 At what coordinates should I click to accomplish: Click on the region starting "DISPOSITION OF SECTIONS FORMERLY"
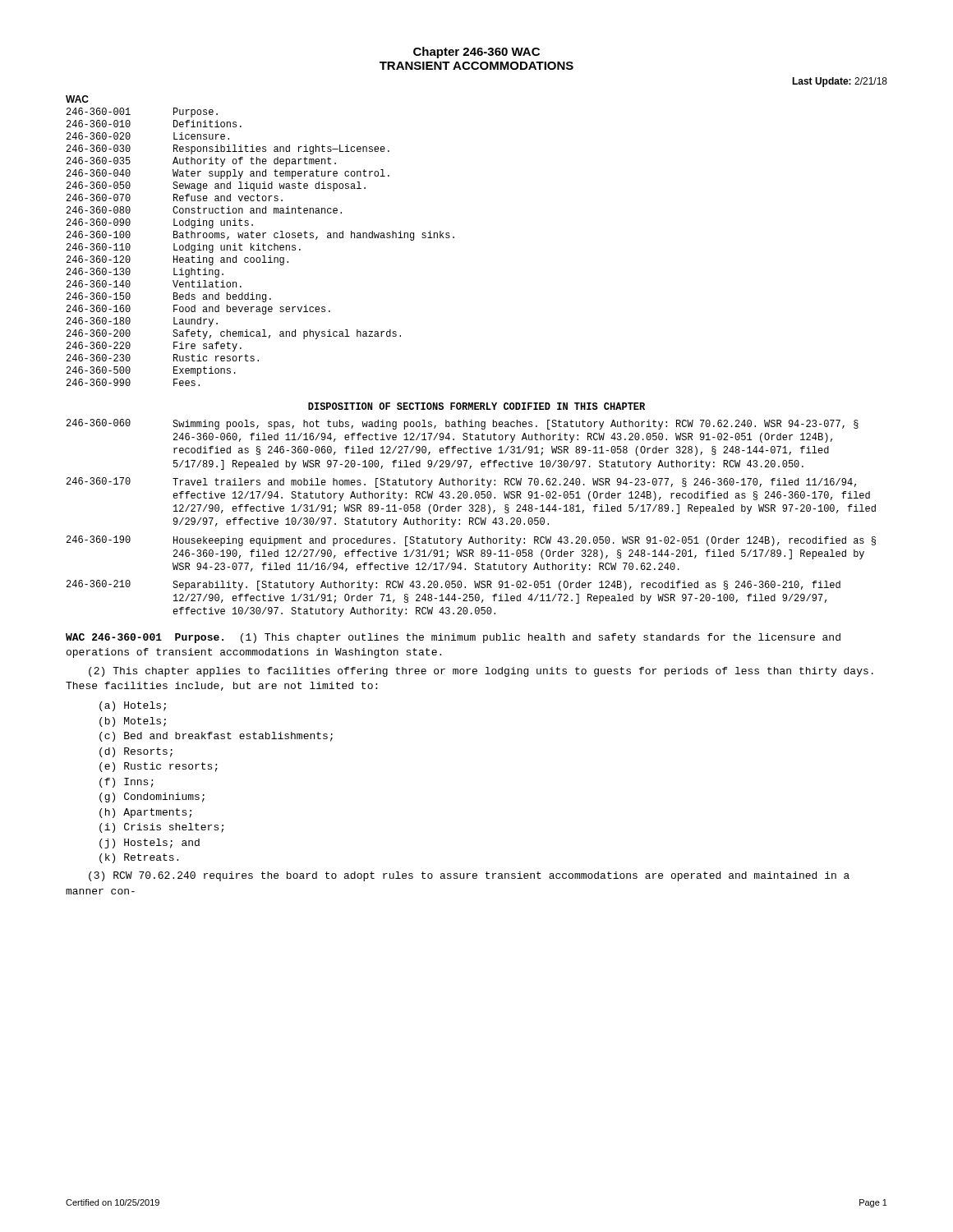tap(476, 407)
